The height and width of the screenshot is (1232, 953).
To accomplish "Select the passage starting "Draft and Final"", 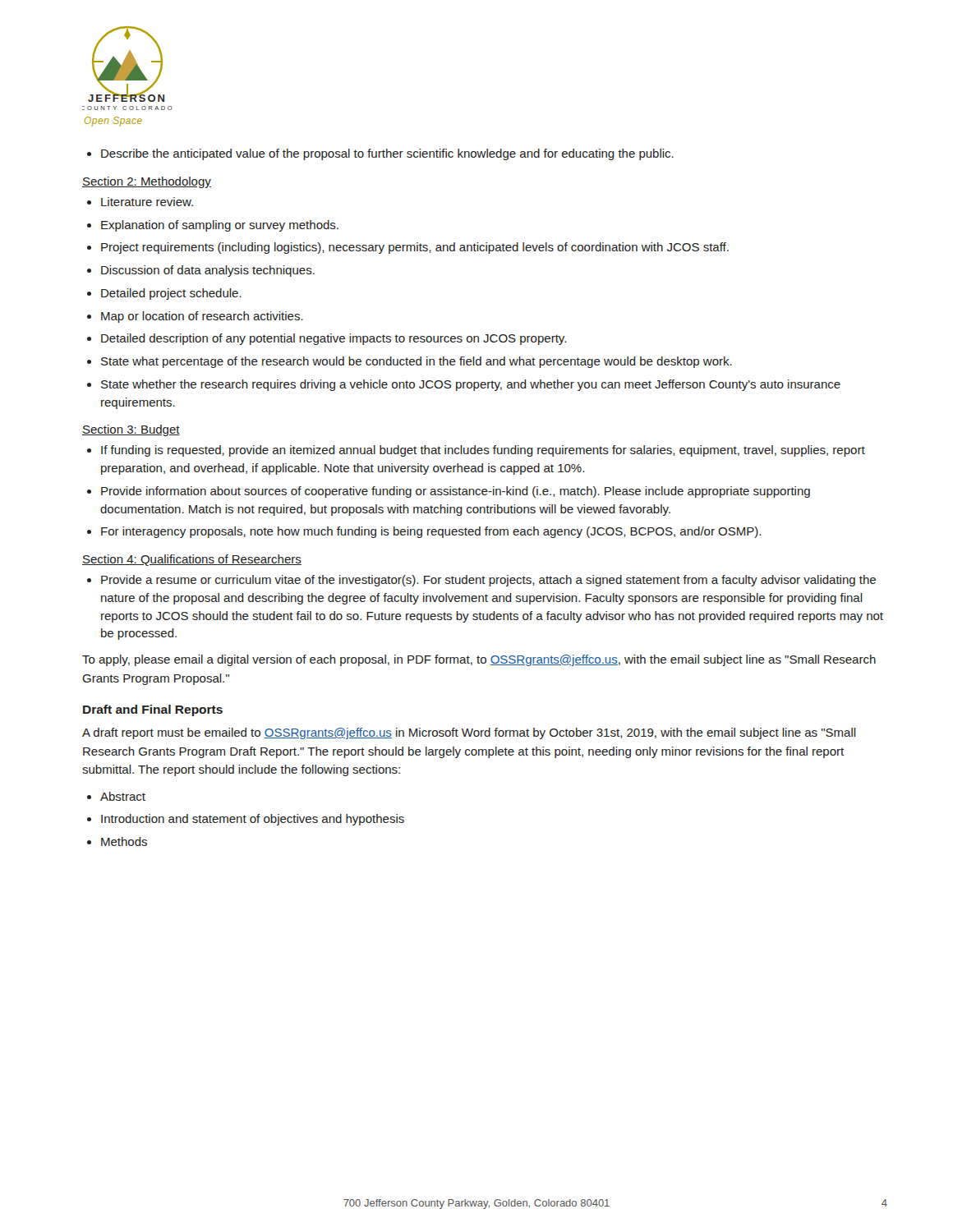I will [153, 709].
